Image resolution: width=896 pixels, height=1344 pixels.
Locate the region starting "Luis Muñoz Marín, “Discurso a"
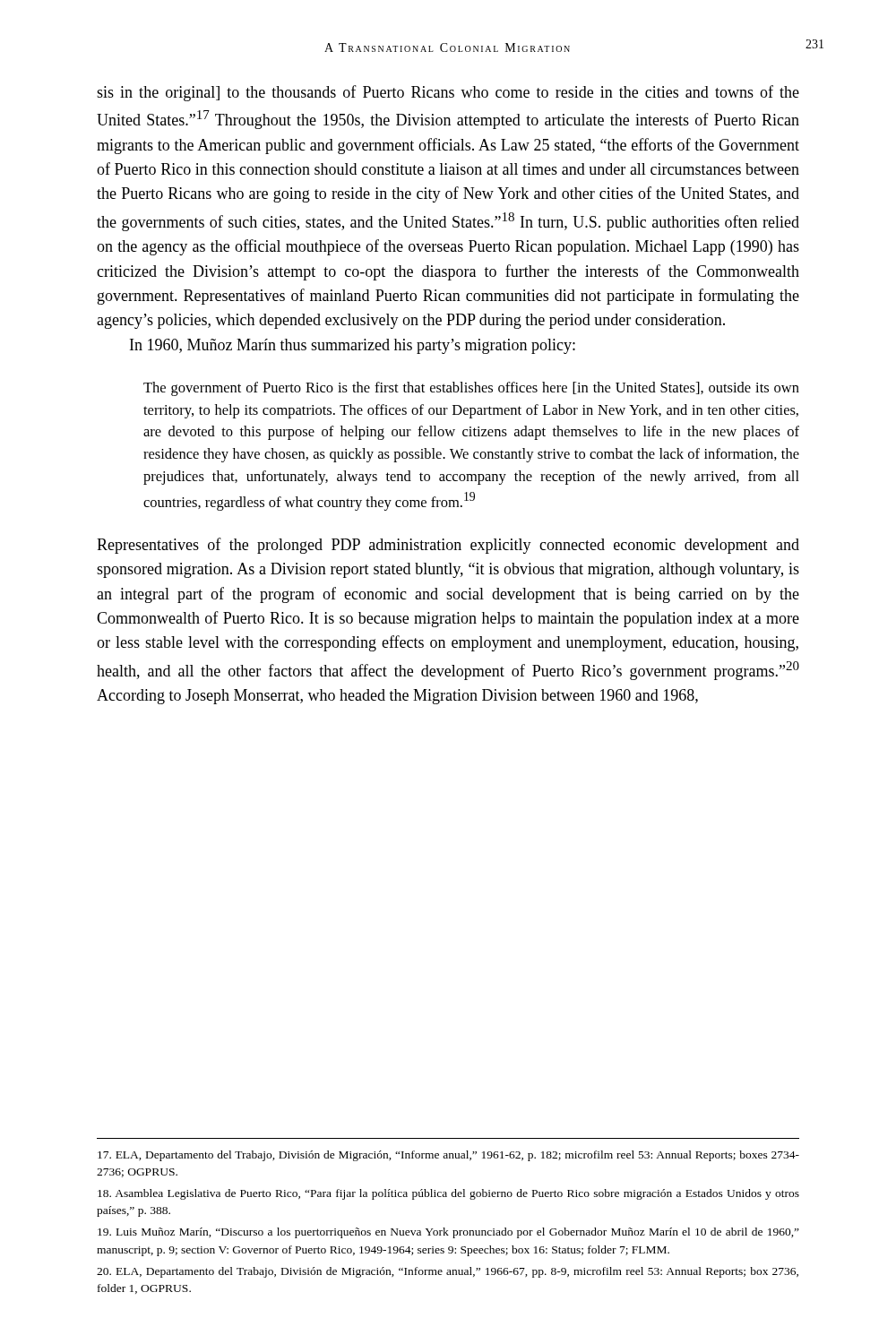448,1241
